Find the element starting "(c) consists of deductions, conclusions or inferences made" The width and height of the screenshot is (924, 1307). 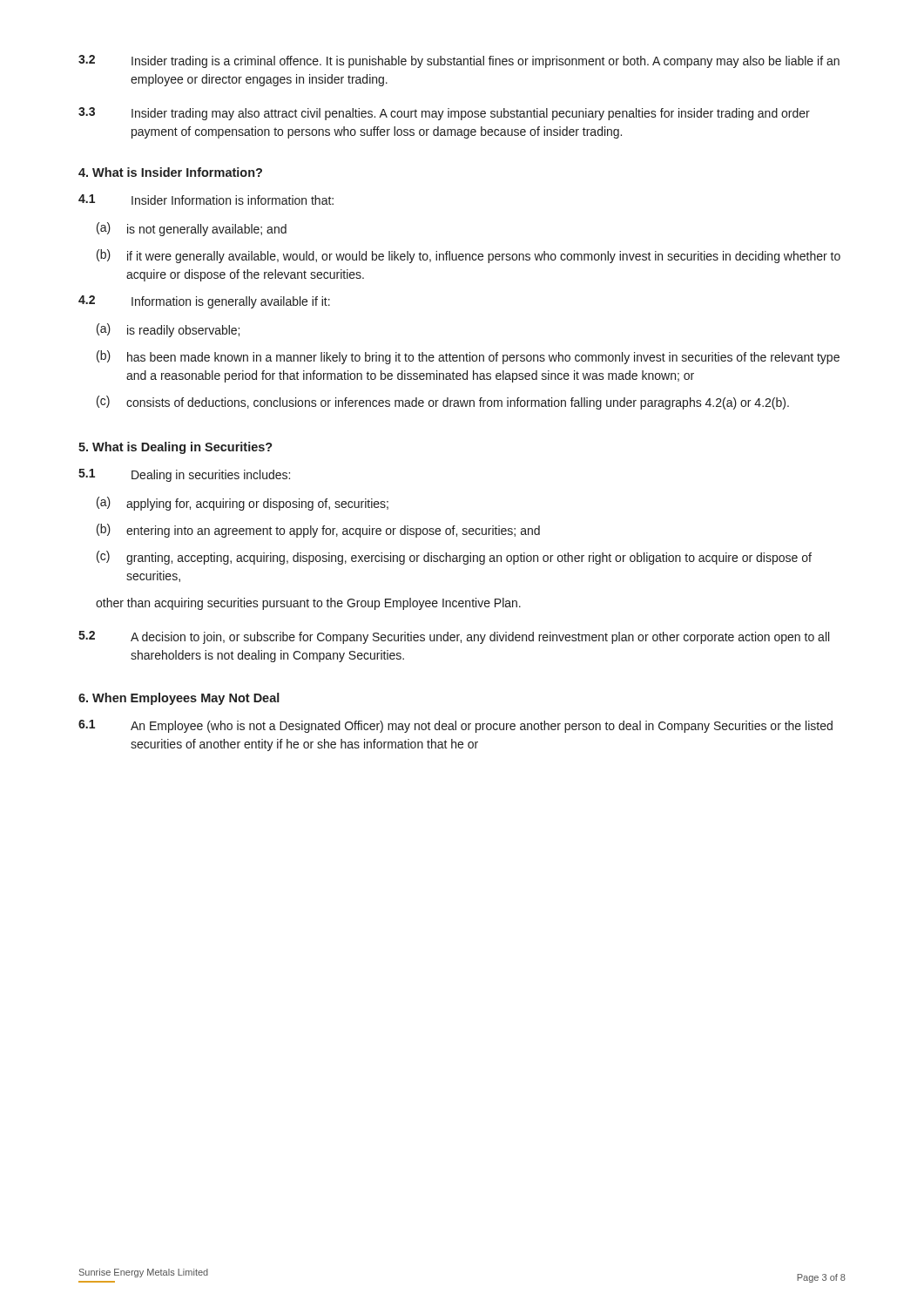click(471, 403)
